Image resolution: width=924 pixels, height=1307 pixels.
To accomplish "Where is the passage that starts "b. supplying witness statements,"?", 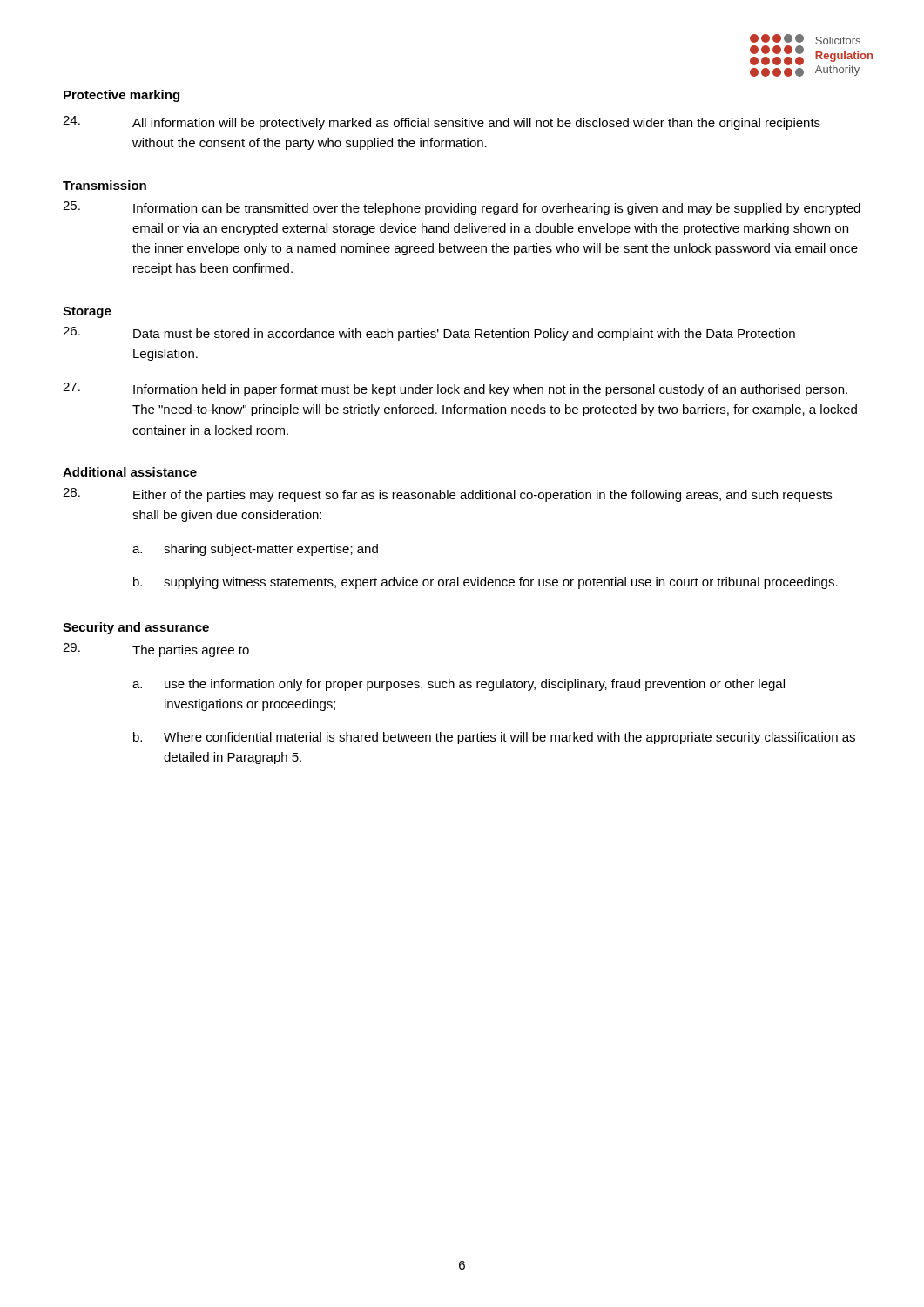I will tap(497, 581).
